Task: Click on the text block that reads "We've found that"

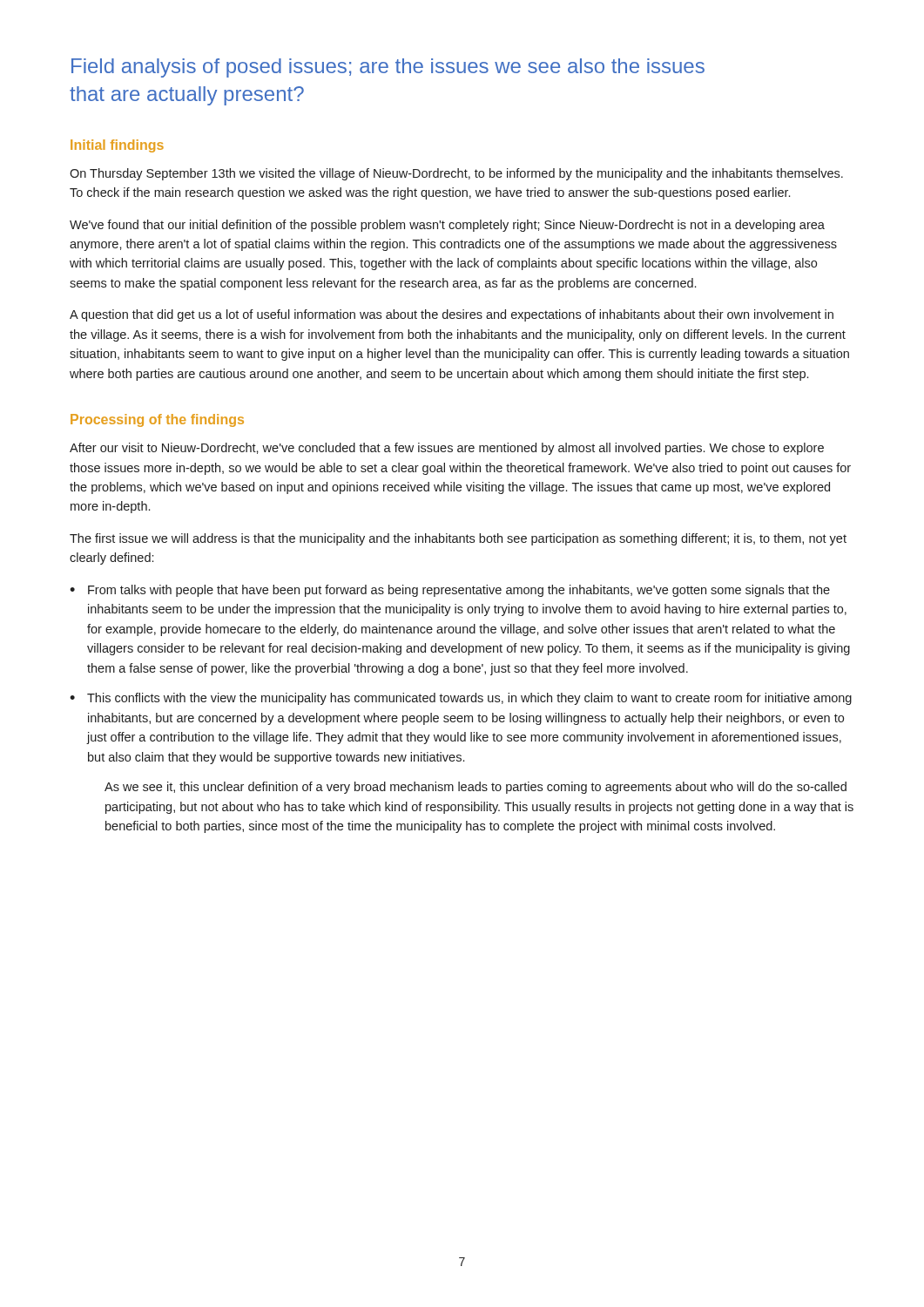Action: coord(453,254)
